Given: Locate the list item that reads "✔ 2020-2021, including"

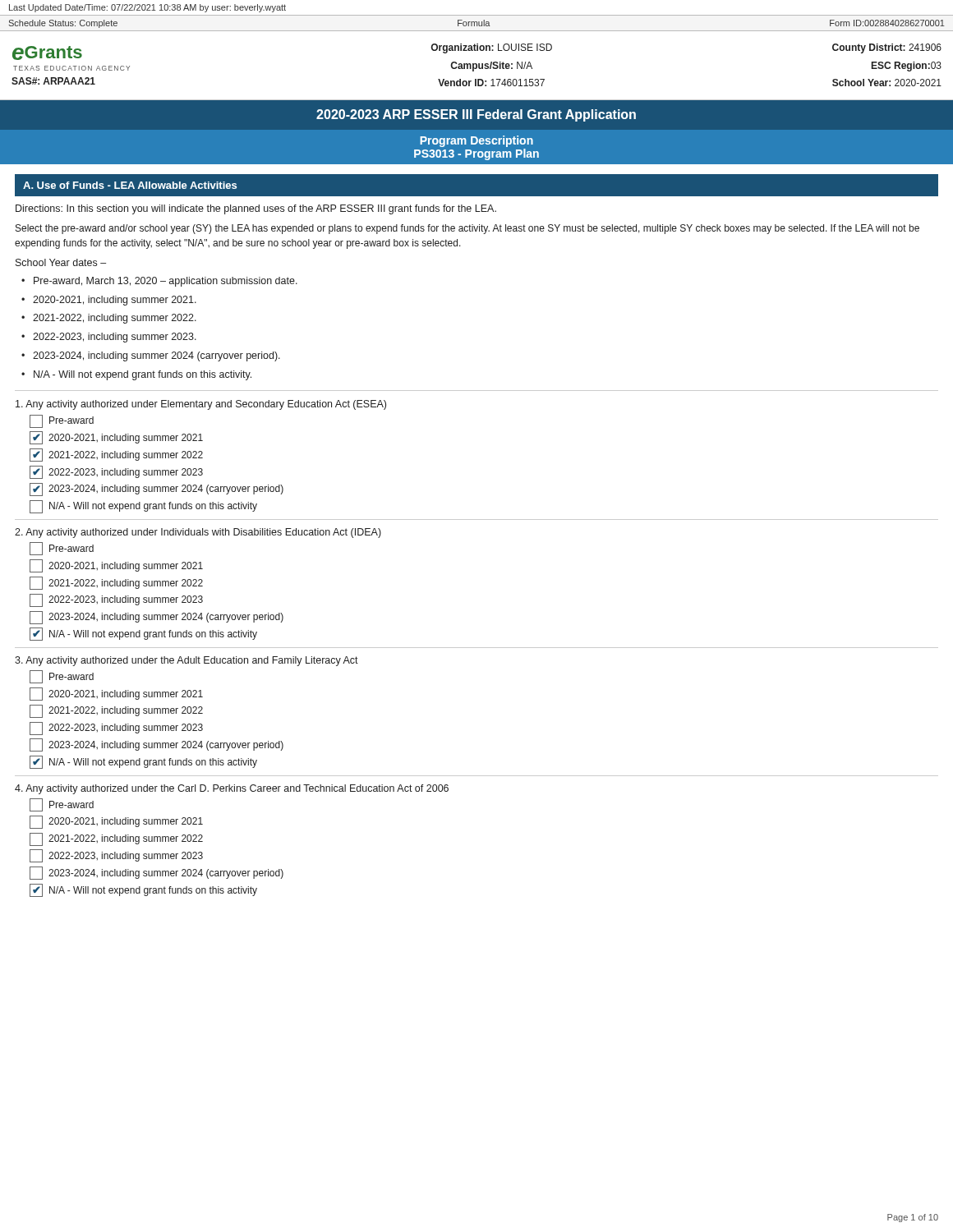Looking at the screenshot, I should pyautogui.click(x=116, y=438).
